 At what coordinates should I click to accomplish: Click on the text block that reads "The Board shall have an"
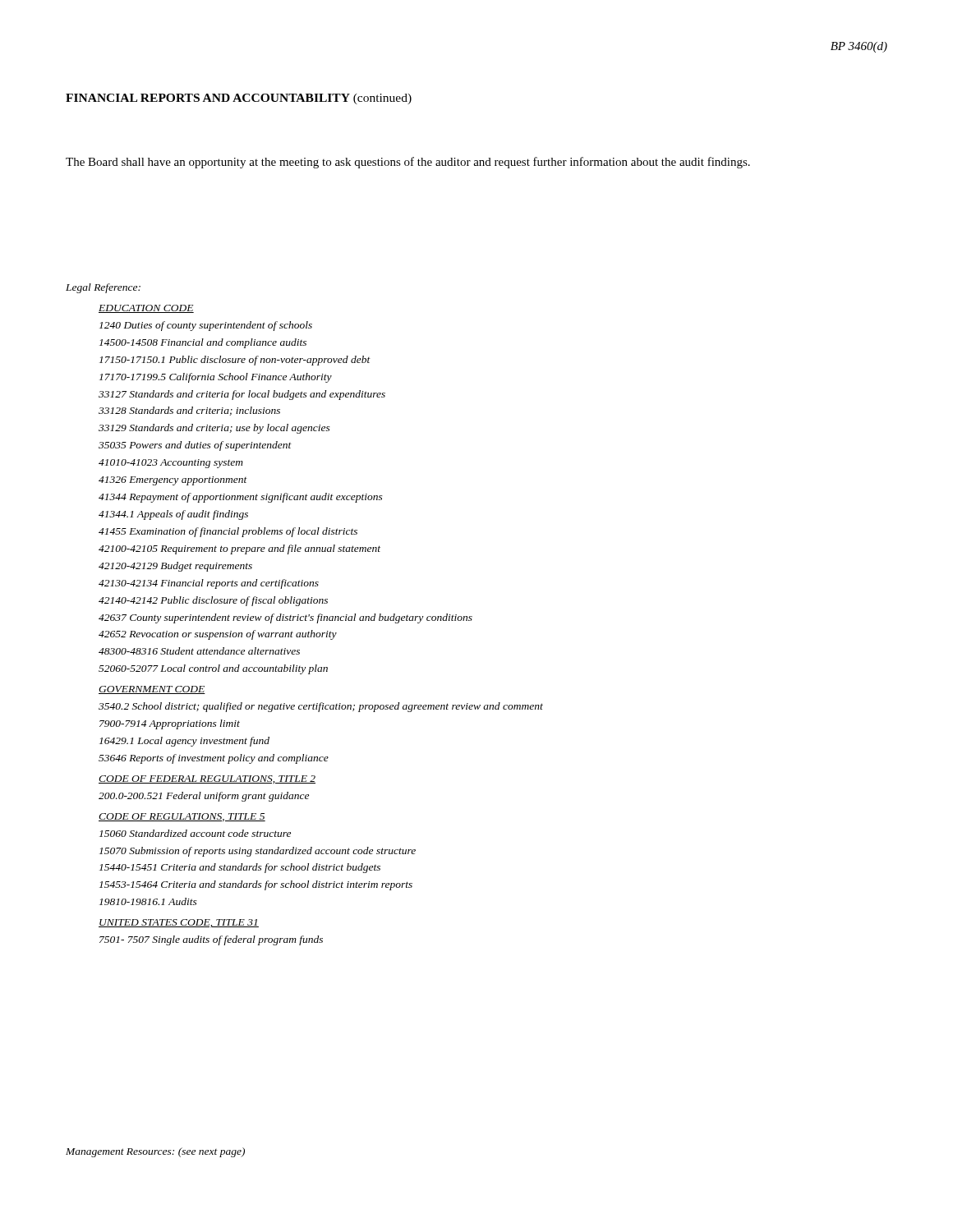(408, 162)
